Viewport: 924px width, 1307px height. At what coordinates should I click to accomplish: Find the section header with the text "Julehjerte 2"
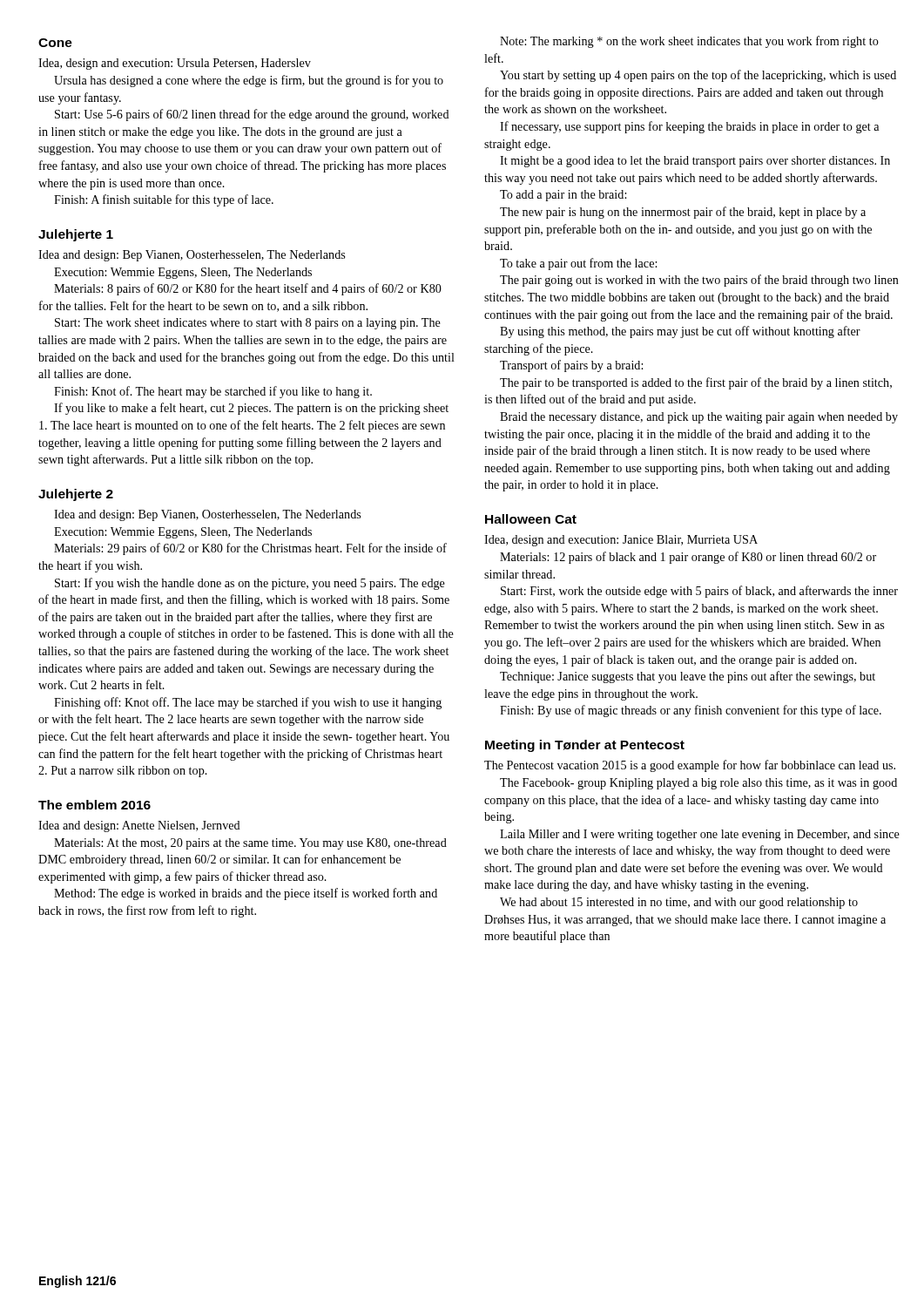click(76, 493)
